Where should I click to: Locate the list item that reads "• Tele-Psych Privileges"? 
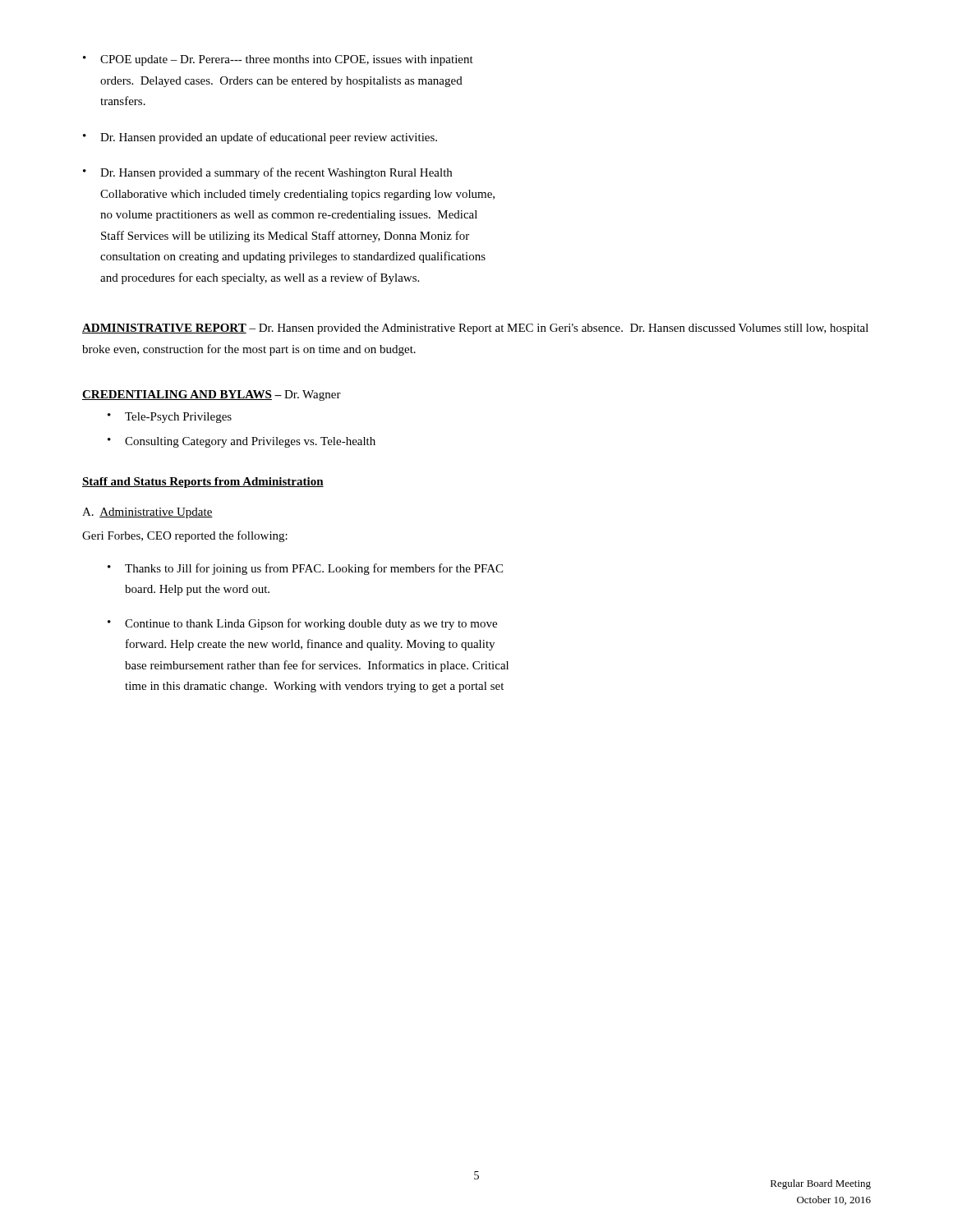pos(170,418)
